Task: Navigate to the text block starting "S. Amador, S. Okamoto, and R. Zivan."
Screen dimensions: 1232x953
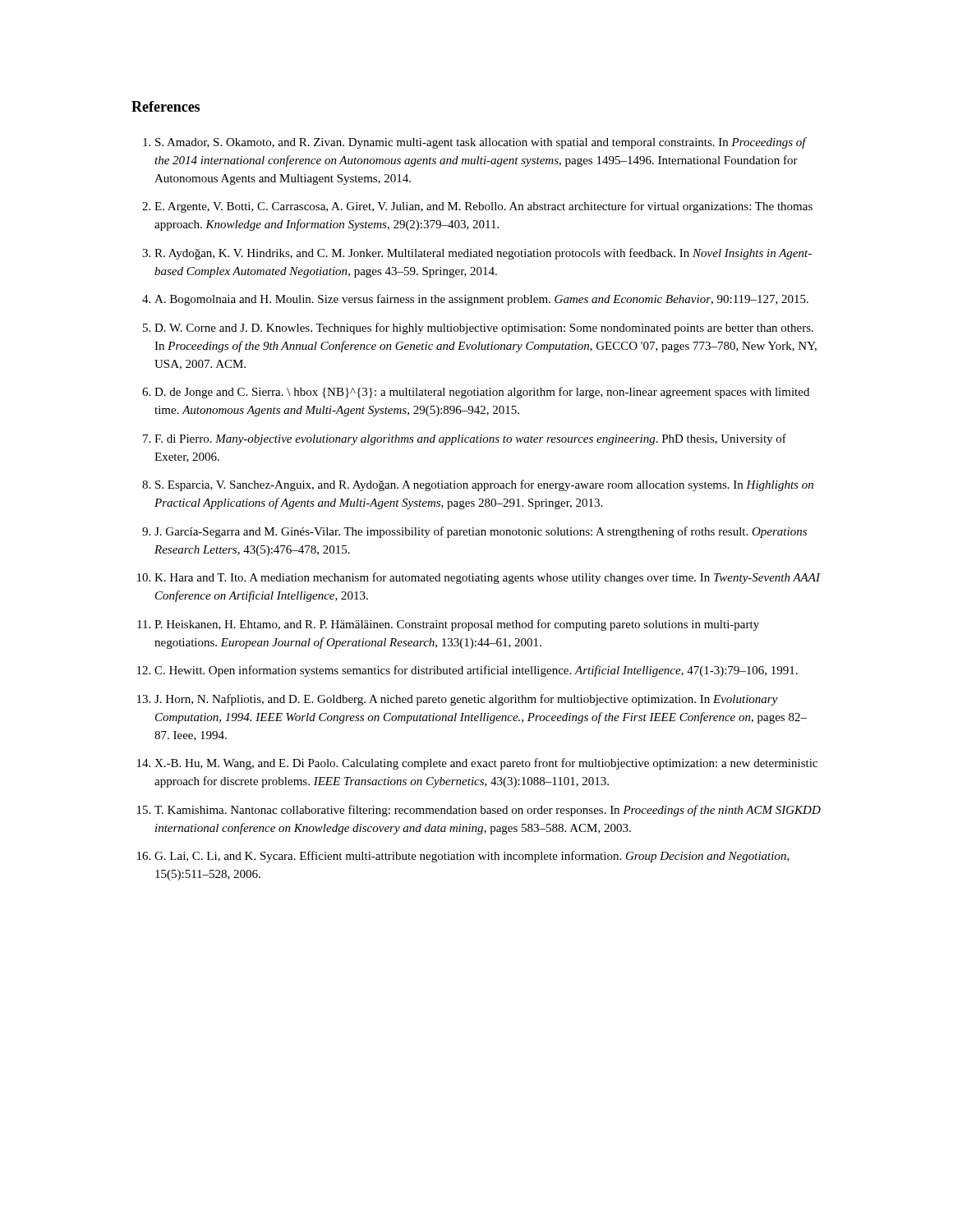Action: point(480,160)
